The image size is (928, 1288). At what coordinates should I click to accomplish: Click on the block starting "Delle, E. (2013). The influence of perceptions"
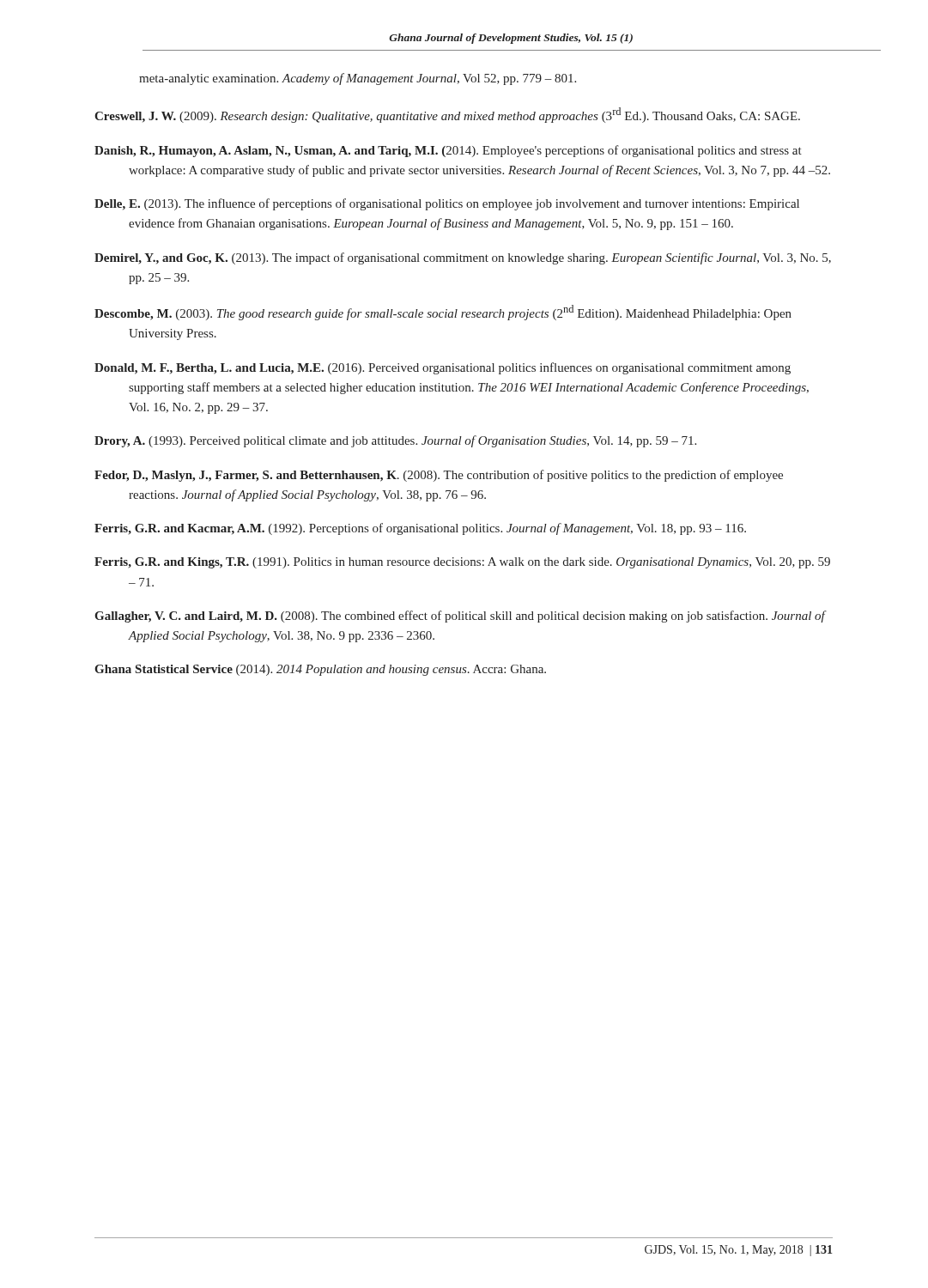[x=447, y=213]
